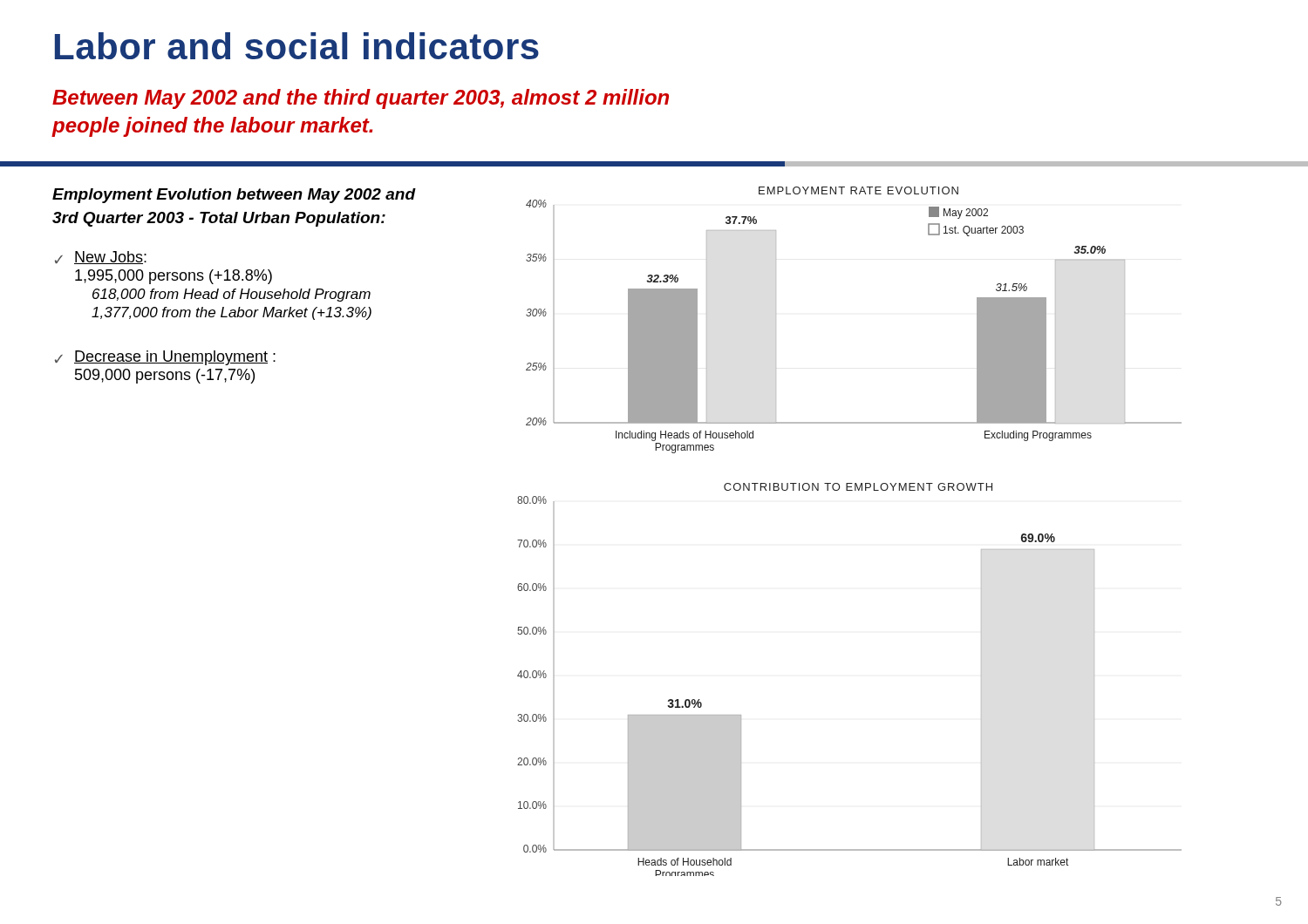Select the section header with the text "Employment Evolution between May"

[279, 284]
